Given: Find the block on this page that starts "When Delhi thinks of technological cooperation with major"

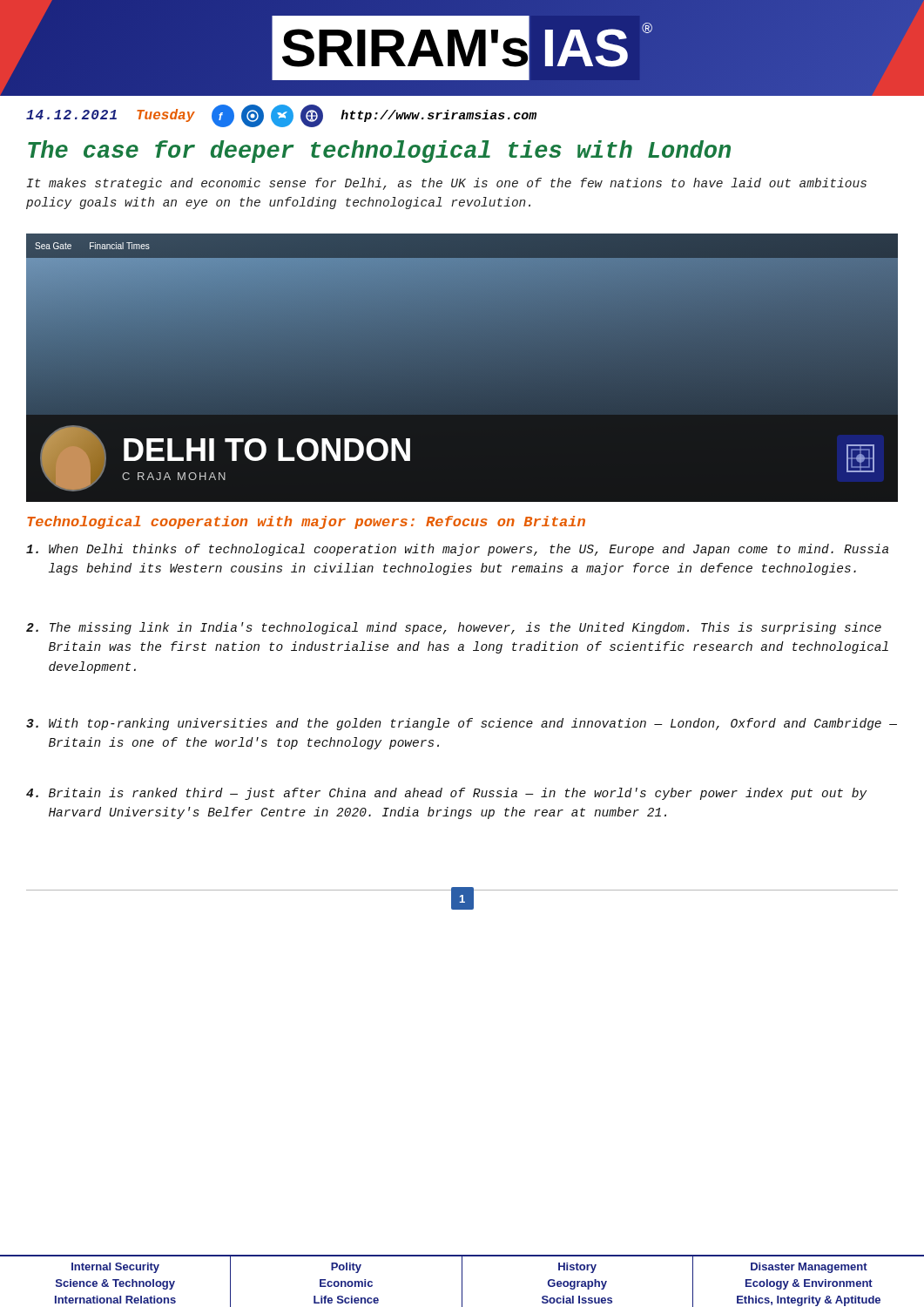Looking at the screenshot, I should point(462,560).
